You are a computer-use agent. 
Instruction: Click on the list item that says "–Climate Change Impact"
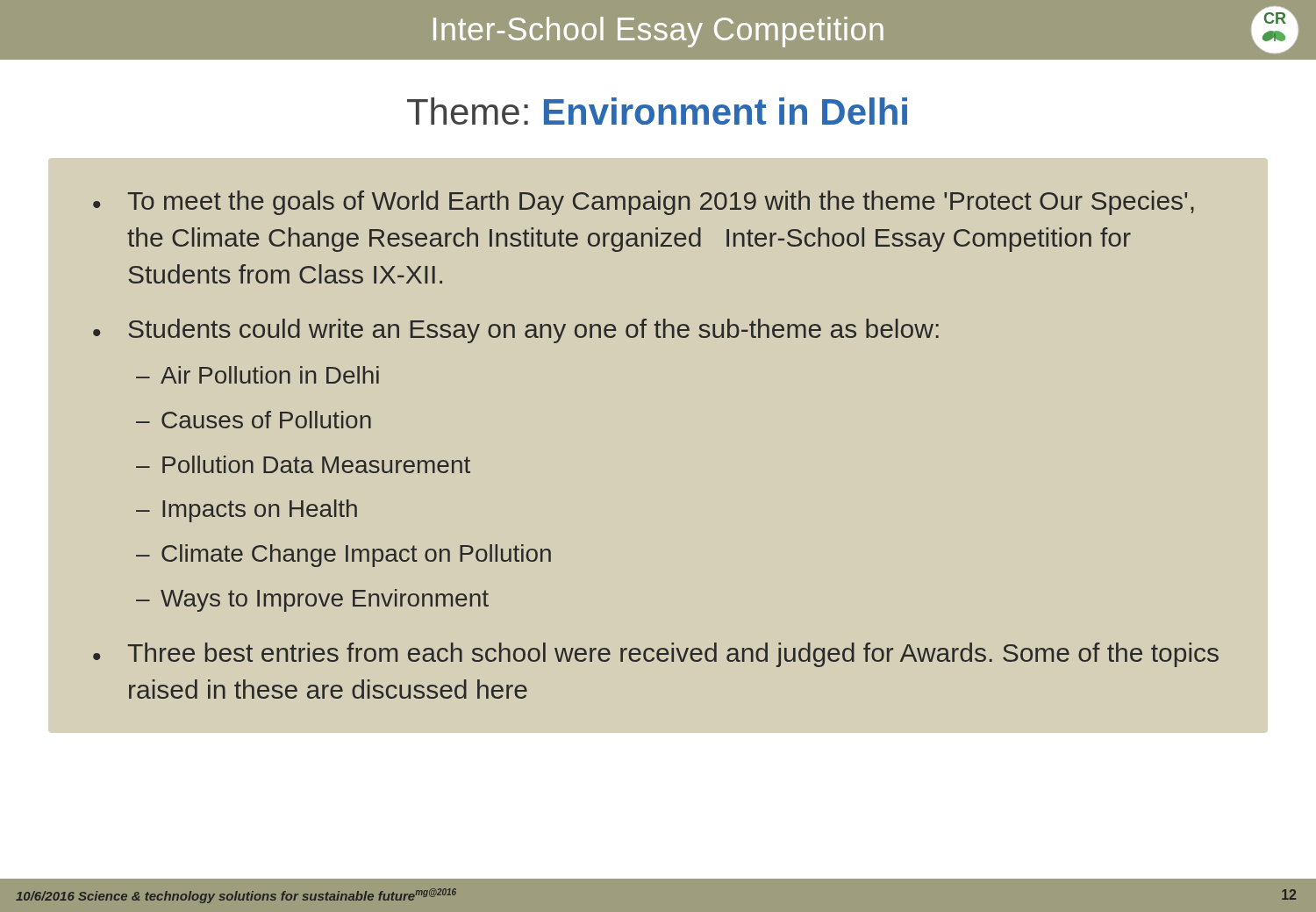343,556
